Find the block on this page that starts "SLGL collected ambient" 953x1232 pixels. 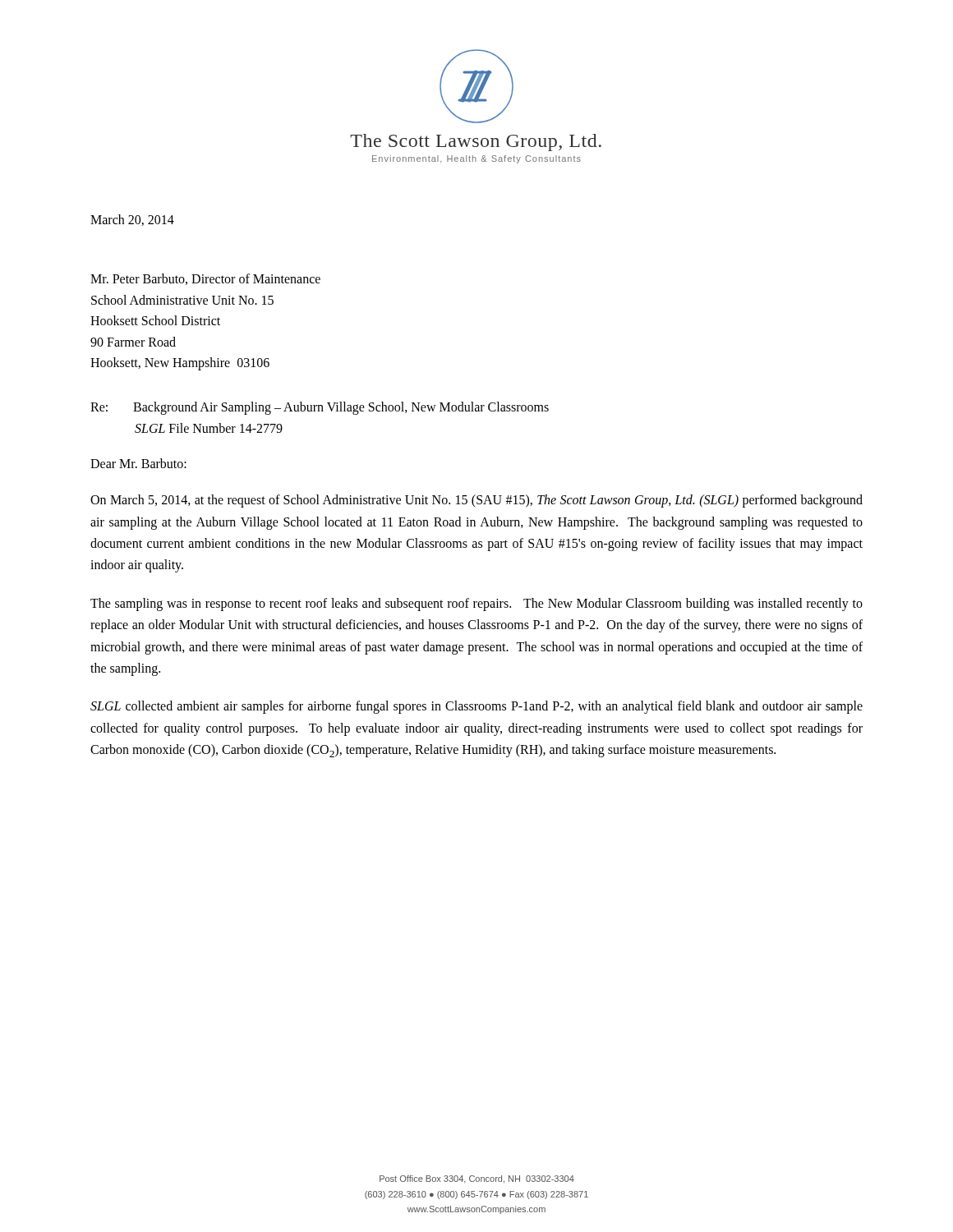476,730
